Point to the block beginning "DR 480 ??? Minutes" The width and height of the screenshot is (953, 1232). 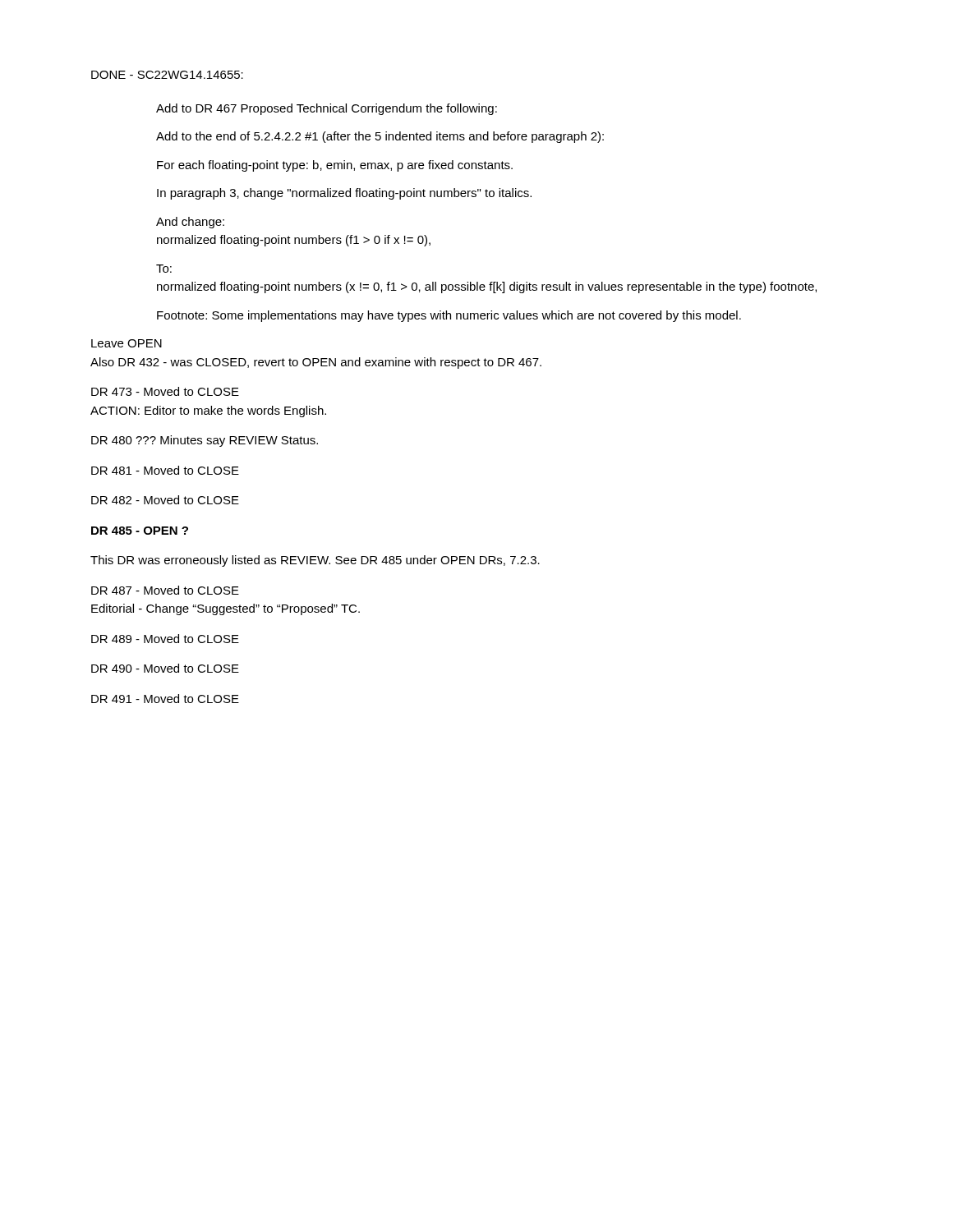[x=205, y=440]
